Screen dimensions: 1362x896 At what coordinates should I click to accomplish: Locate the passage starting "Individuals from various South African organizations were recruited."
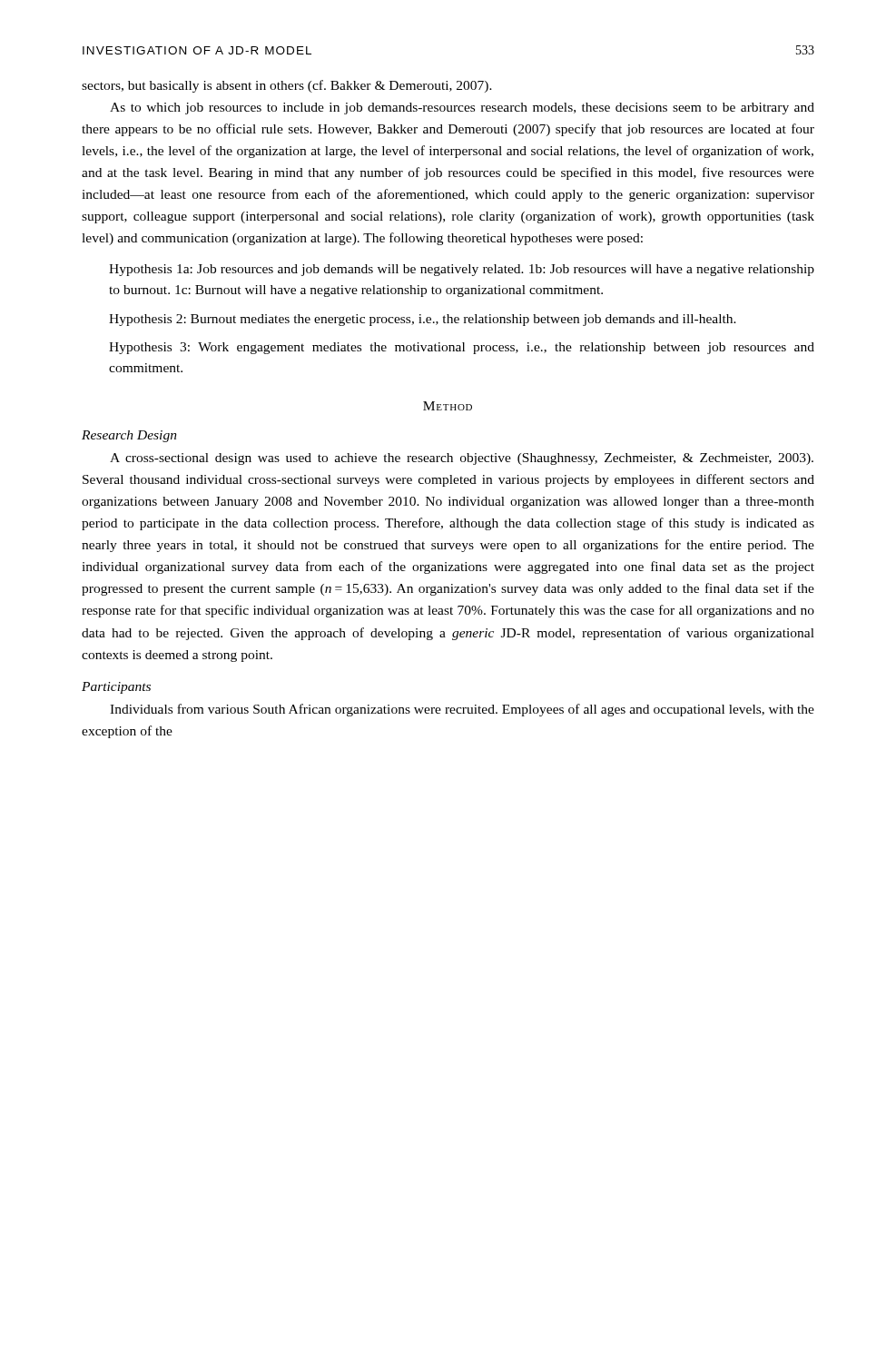coord(448,720)
